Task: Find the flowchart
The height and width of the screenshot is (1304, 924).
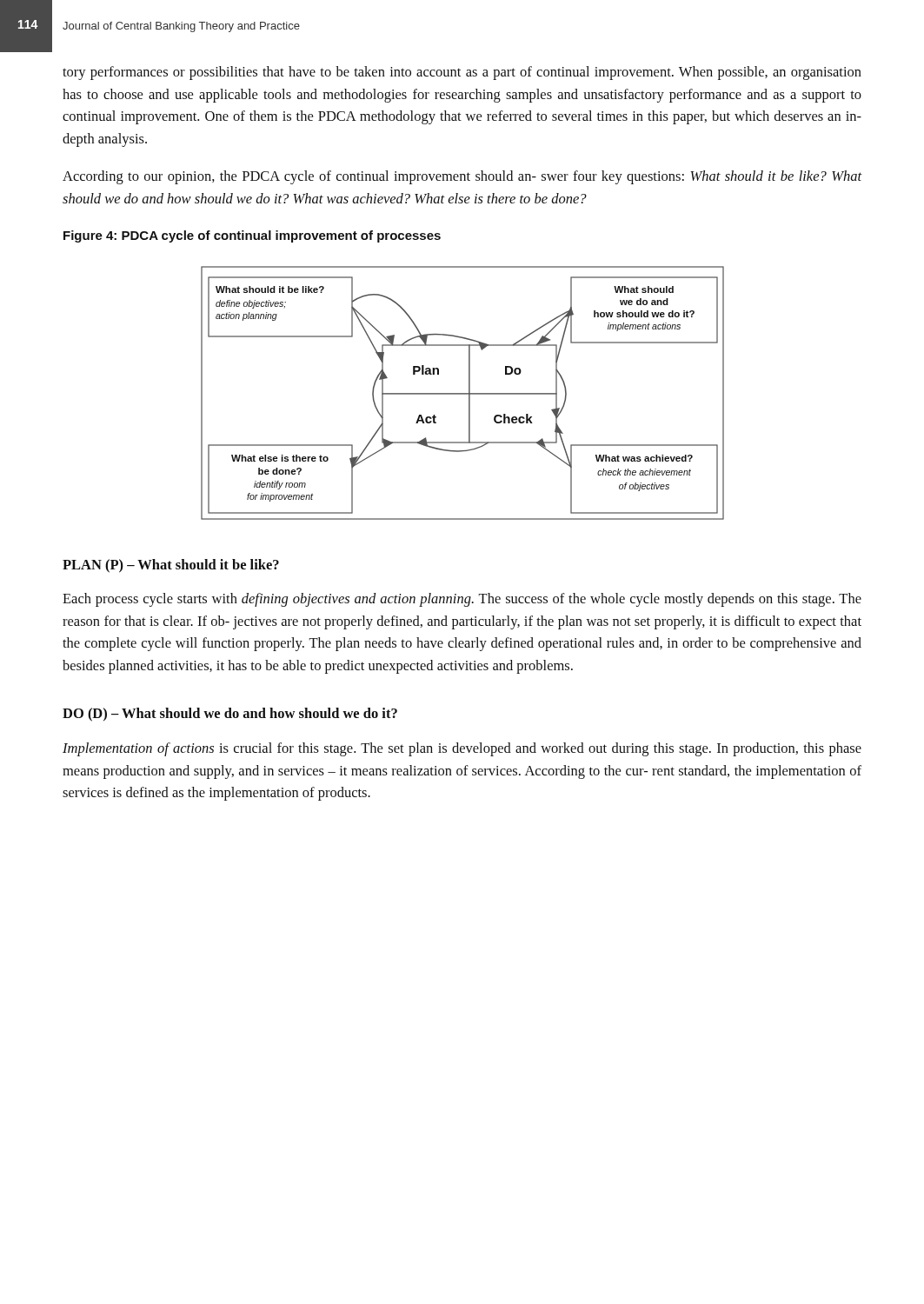Action: [462, 393]
